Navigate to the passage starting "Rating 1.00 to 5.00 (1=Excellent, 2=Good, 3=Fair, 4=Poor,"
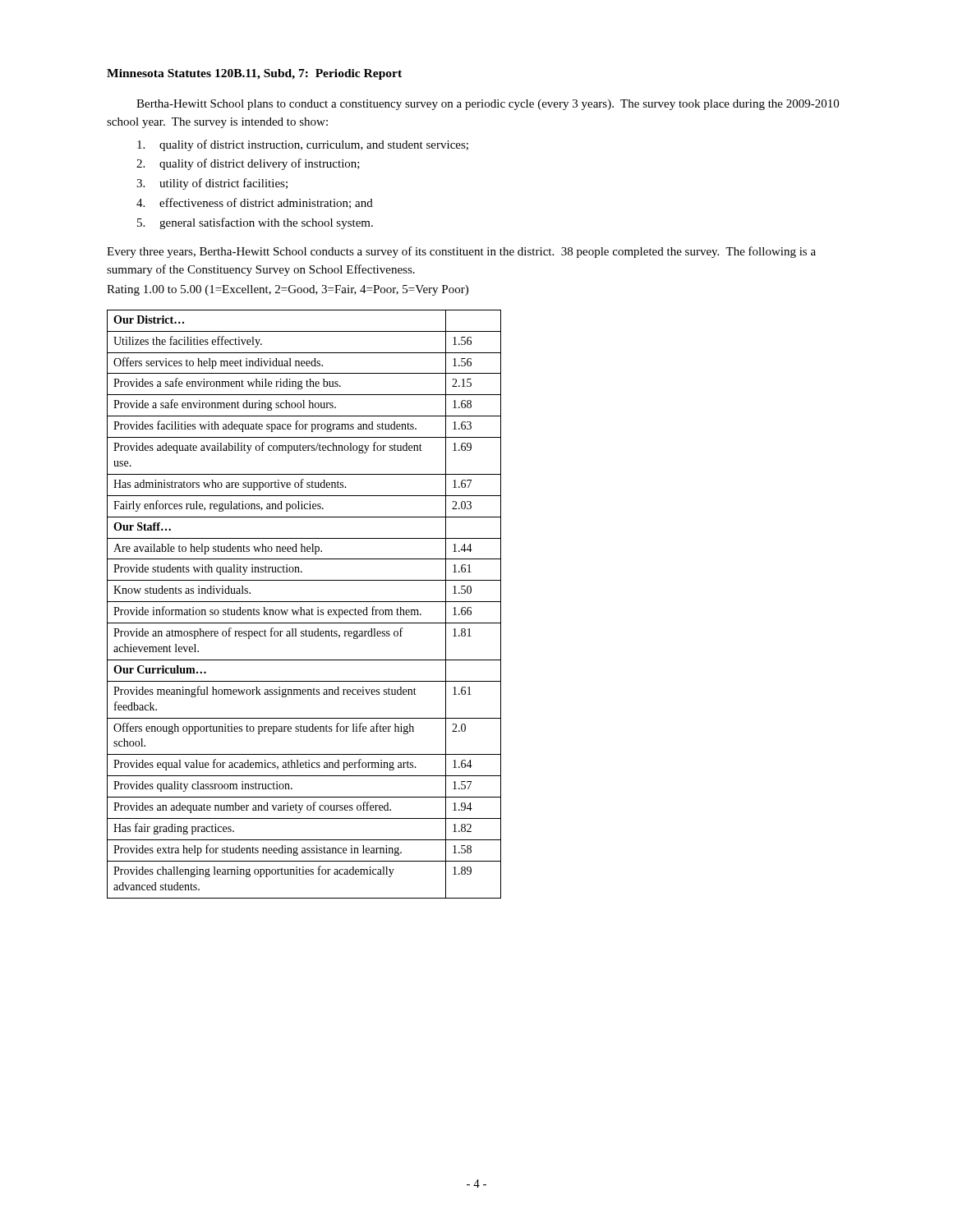The height and width of the screenshot is (1232, 953). pos(288,289)
